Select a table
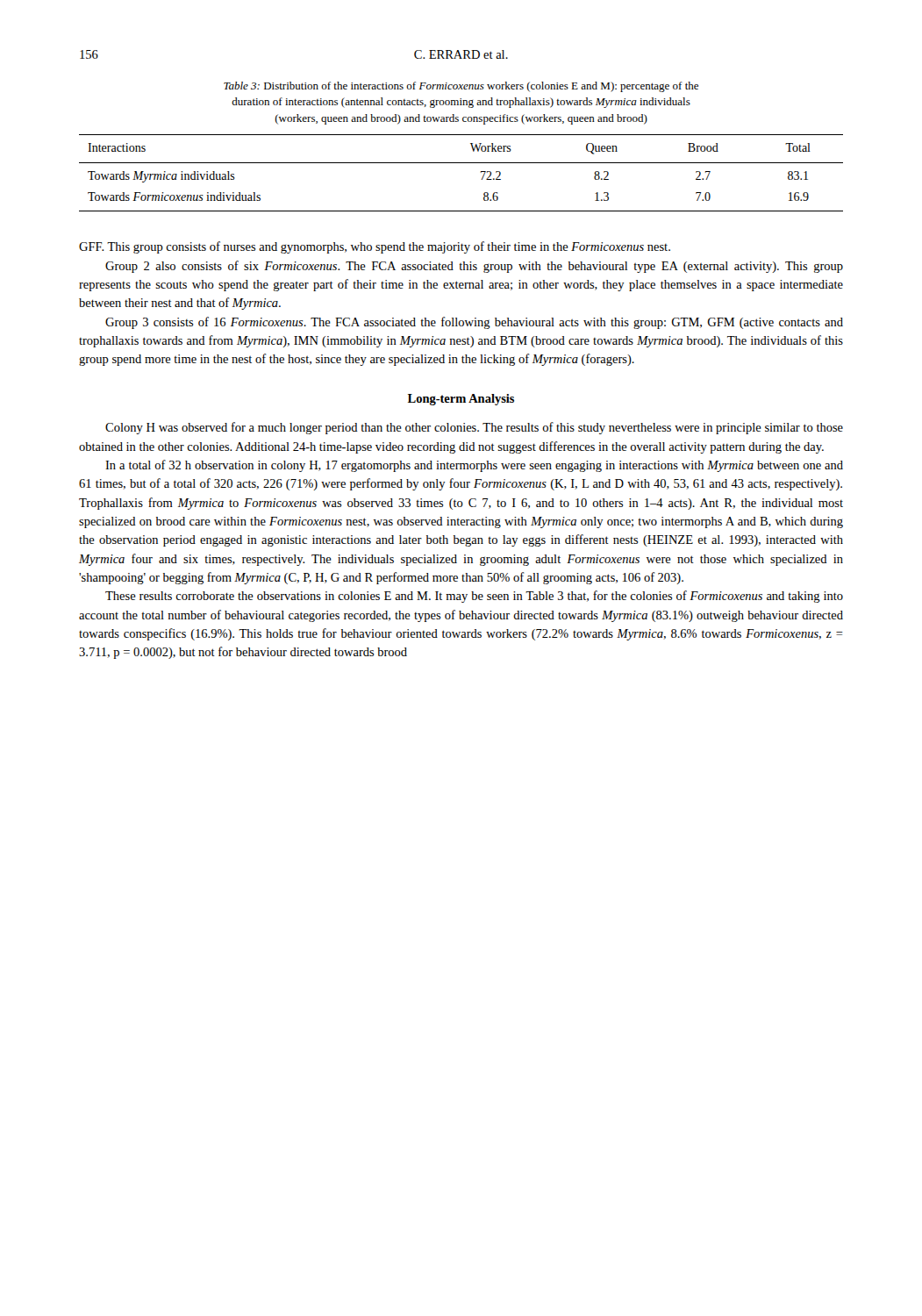Viewport: 922px width, 1316px height. [x=461, y=173]
